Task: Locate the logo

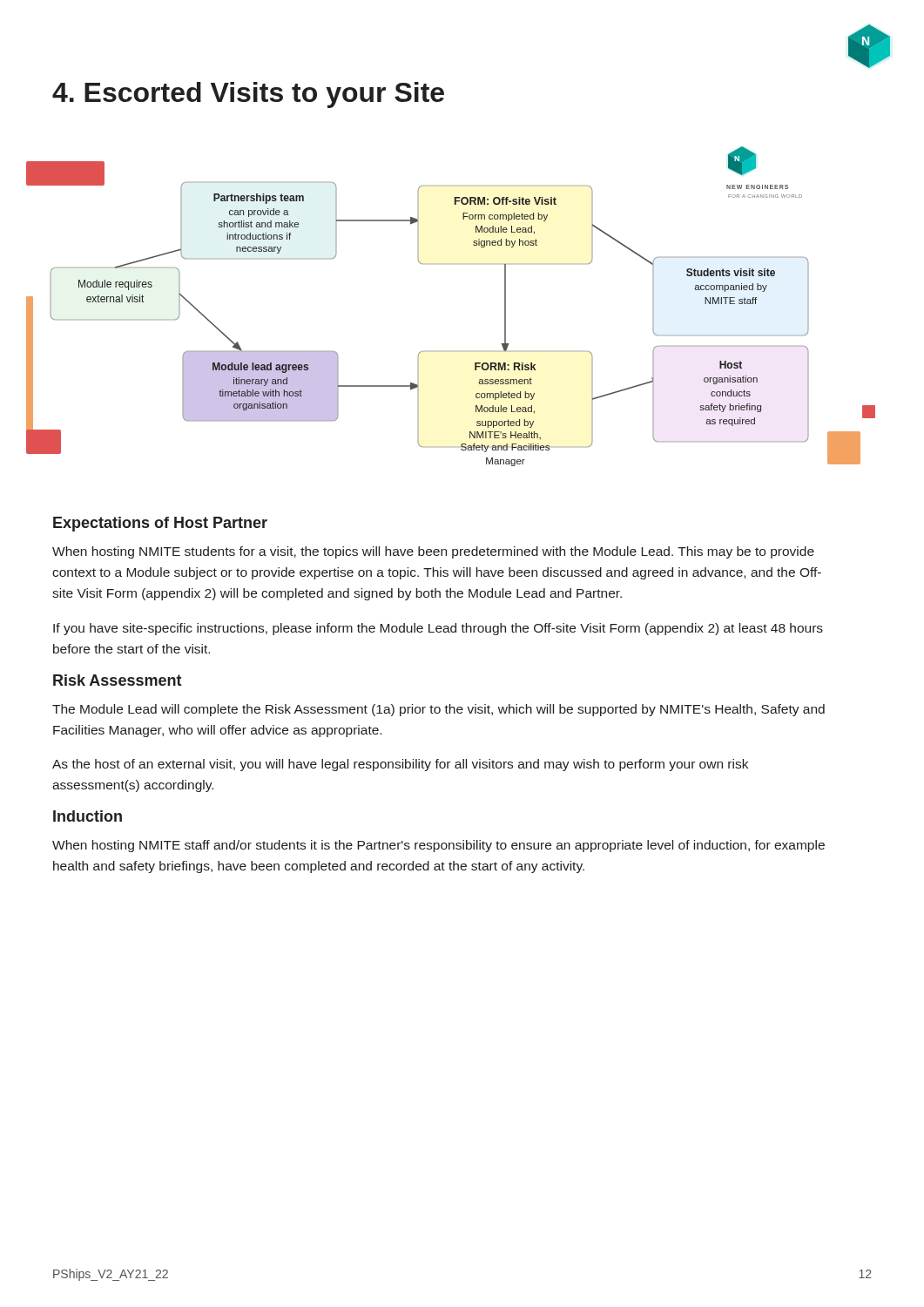Action: [869, 46]
